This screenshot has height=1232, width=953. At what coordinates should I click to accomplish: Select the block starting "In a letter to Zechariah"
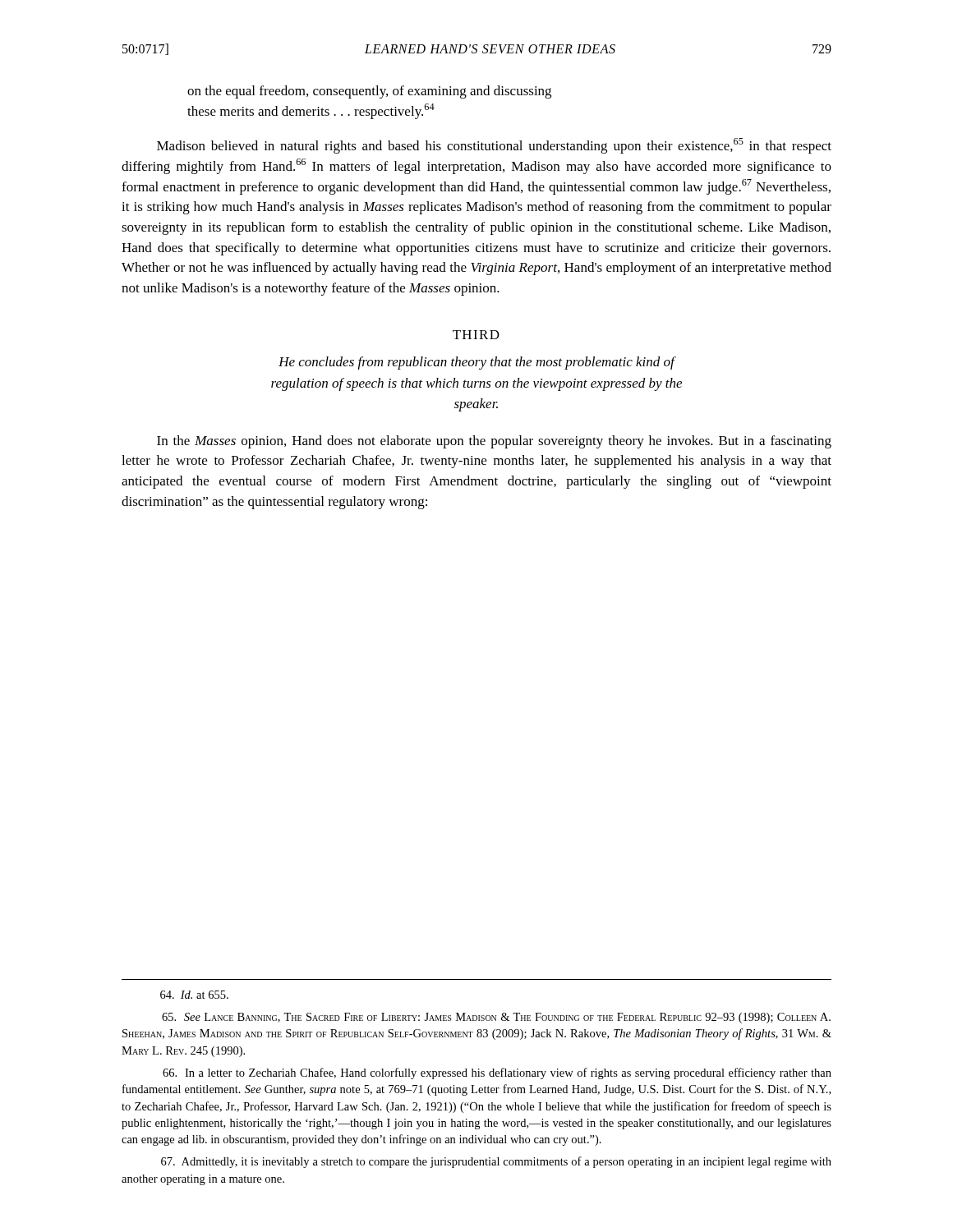[476, 1106]
